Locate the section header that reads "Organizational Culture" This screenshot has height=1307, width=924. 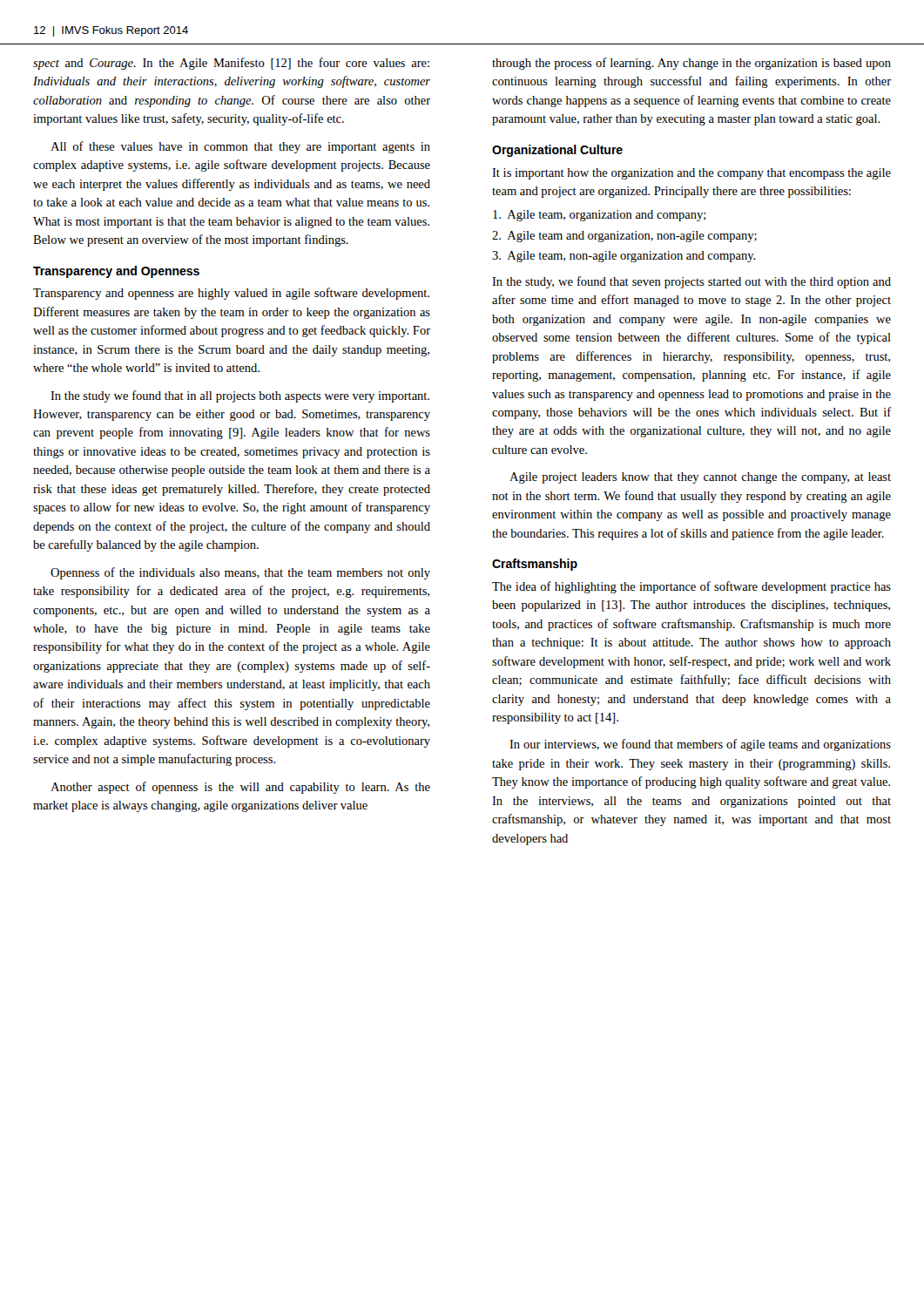557,151
